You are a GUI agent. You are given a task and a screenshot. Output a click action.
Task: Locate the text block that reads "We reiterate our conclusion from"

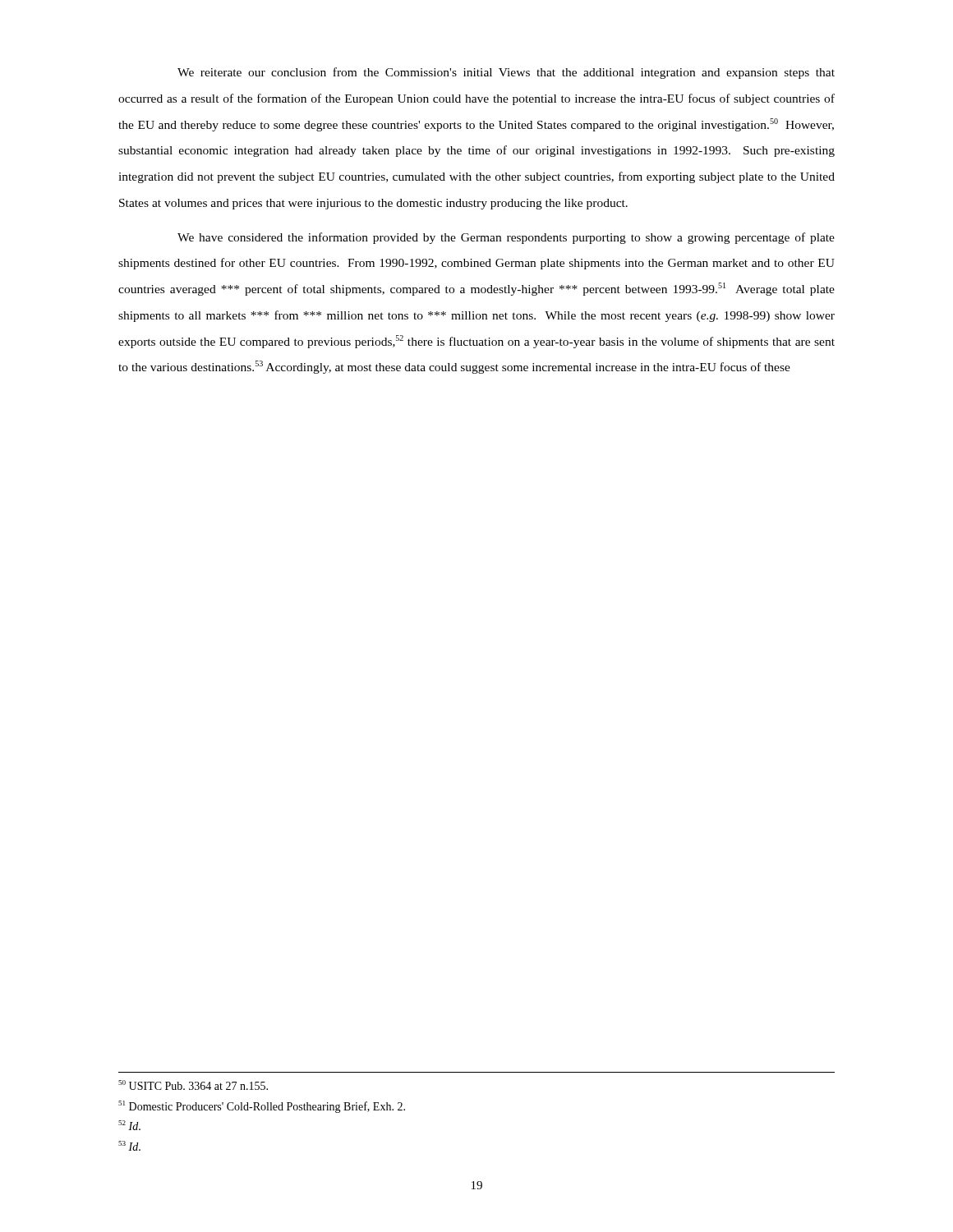point(476,137)
